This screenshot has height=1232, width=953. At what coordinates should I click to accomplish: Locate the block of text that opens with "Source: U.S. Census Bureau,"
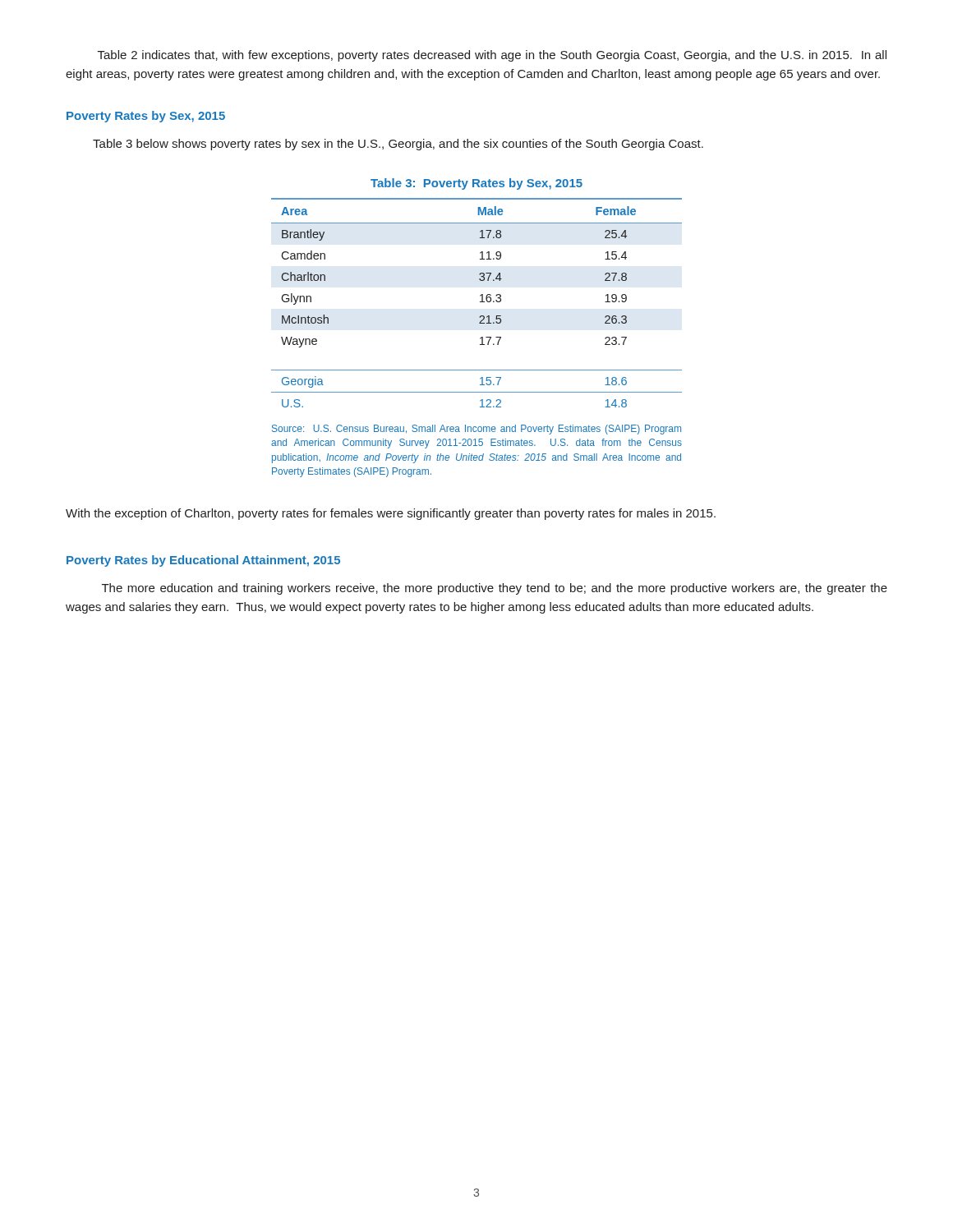[x=476, y=450]
